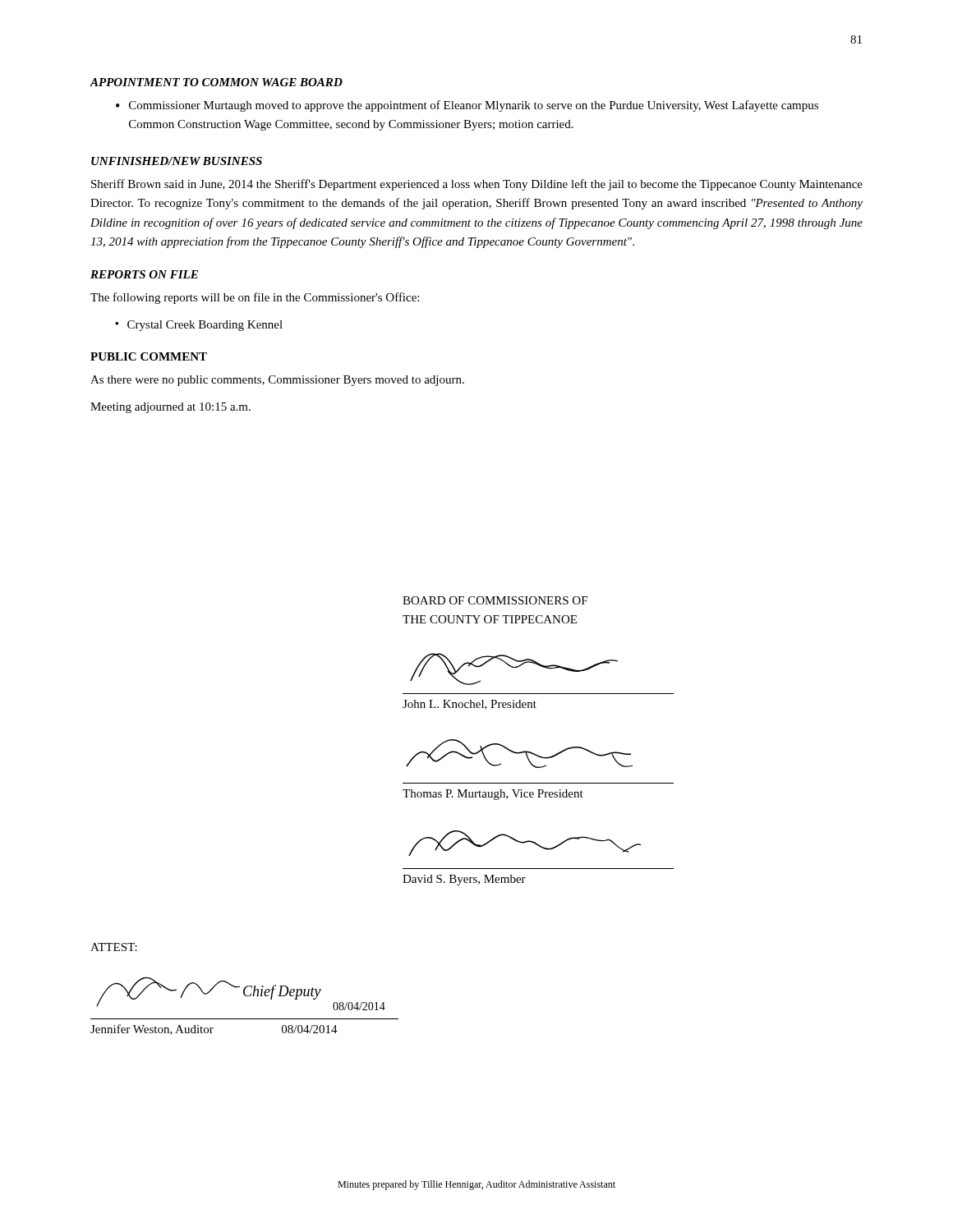Locate the text "UNFINISHED/NEW BUSINESS"
Viewport: 953px width, 1232px height.
click(176, 161)
